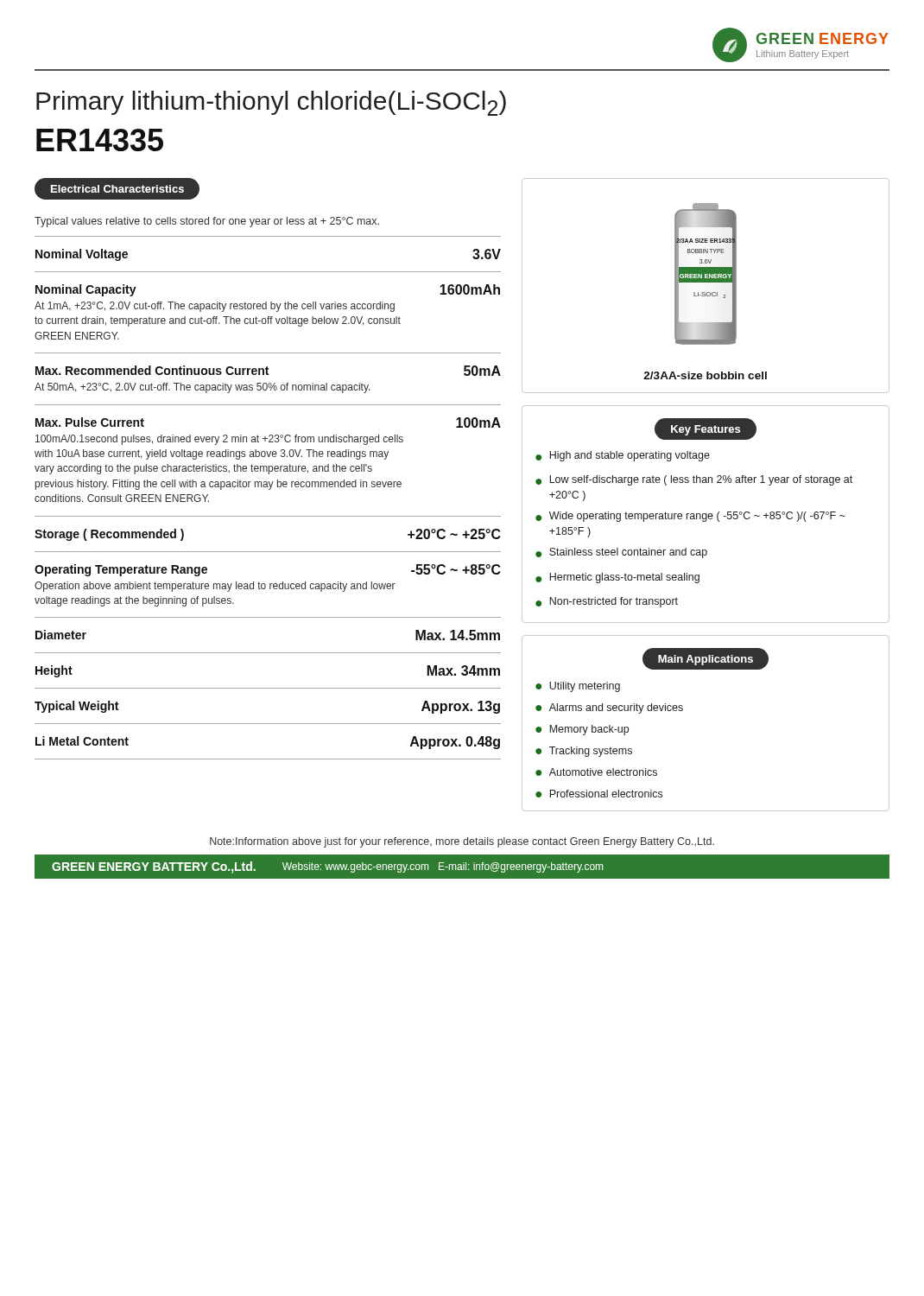This screenshot has height=1296, width=924.
Task: Select the region starting "Electrical Characteristics"
Action: click(x=117, y=189)
